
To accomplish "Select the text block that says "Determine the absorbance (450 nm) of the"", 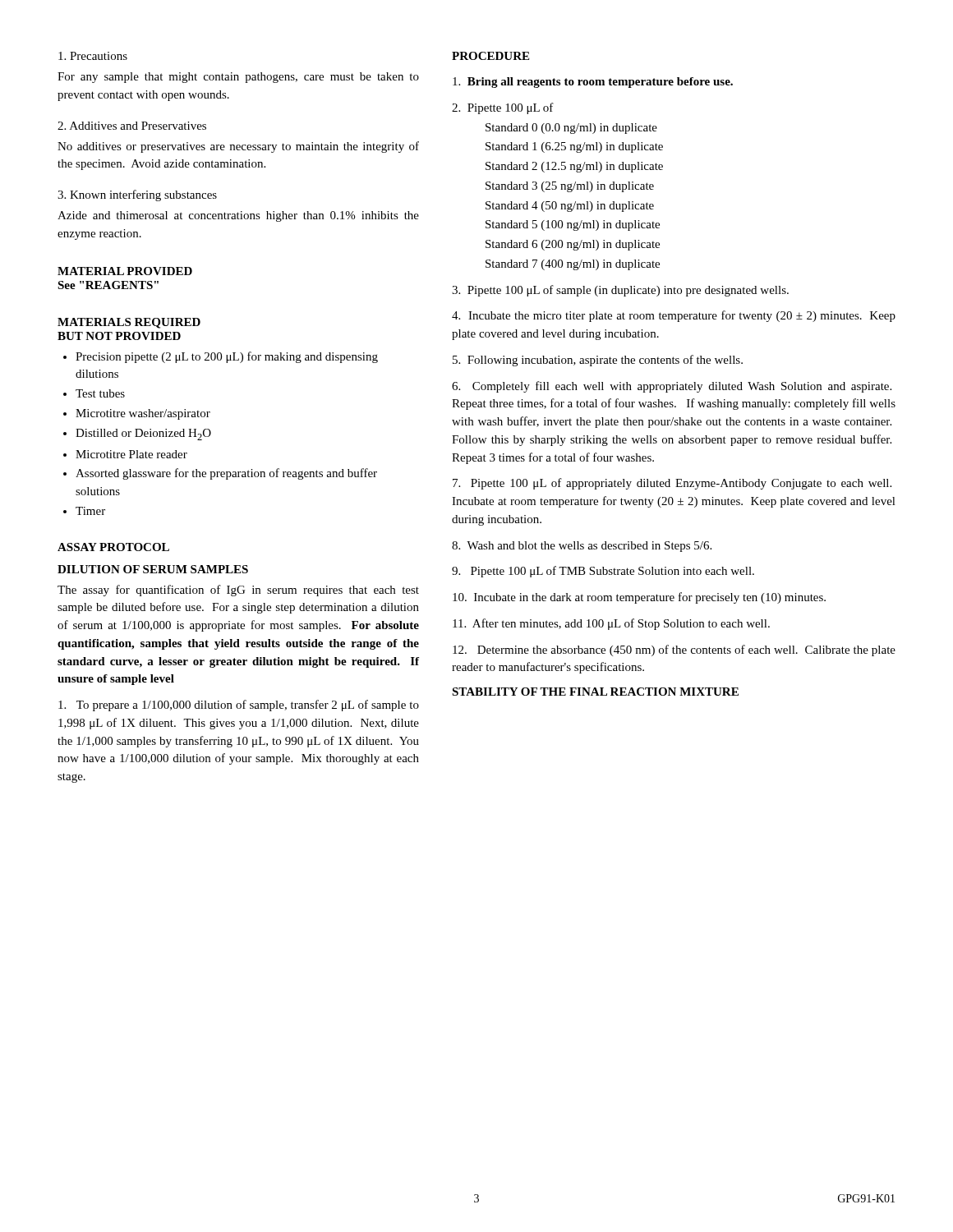I will coord(674,659).
